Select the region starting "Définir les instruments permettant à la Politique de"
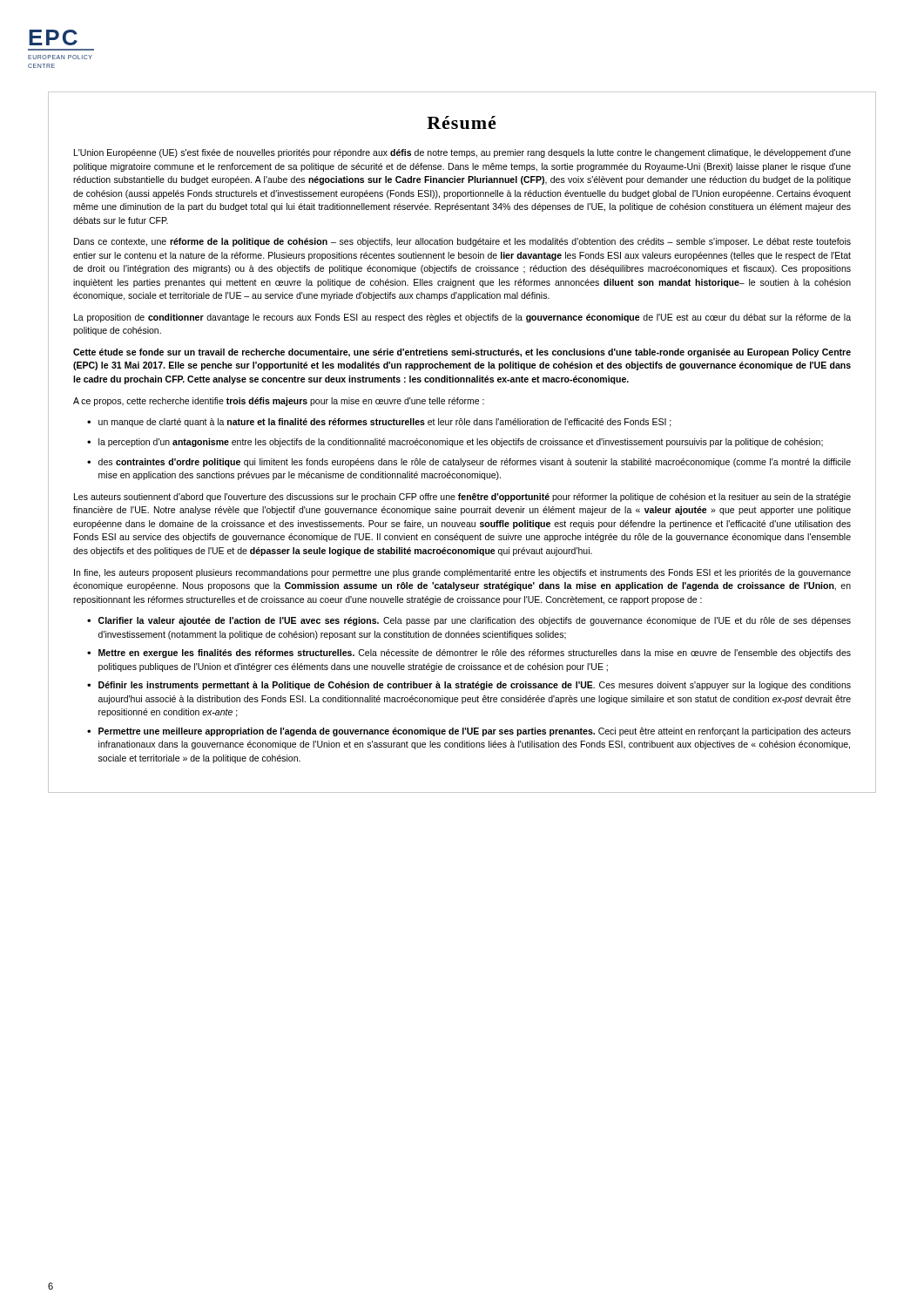Image resolution: width=924 pixels, height=1307 pixels. coord(474,699)
